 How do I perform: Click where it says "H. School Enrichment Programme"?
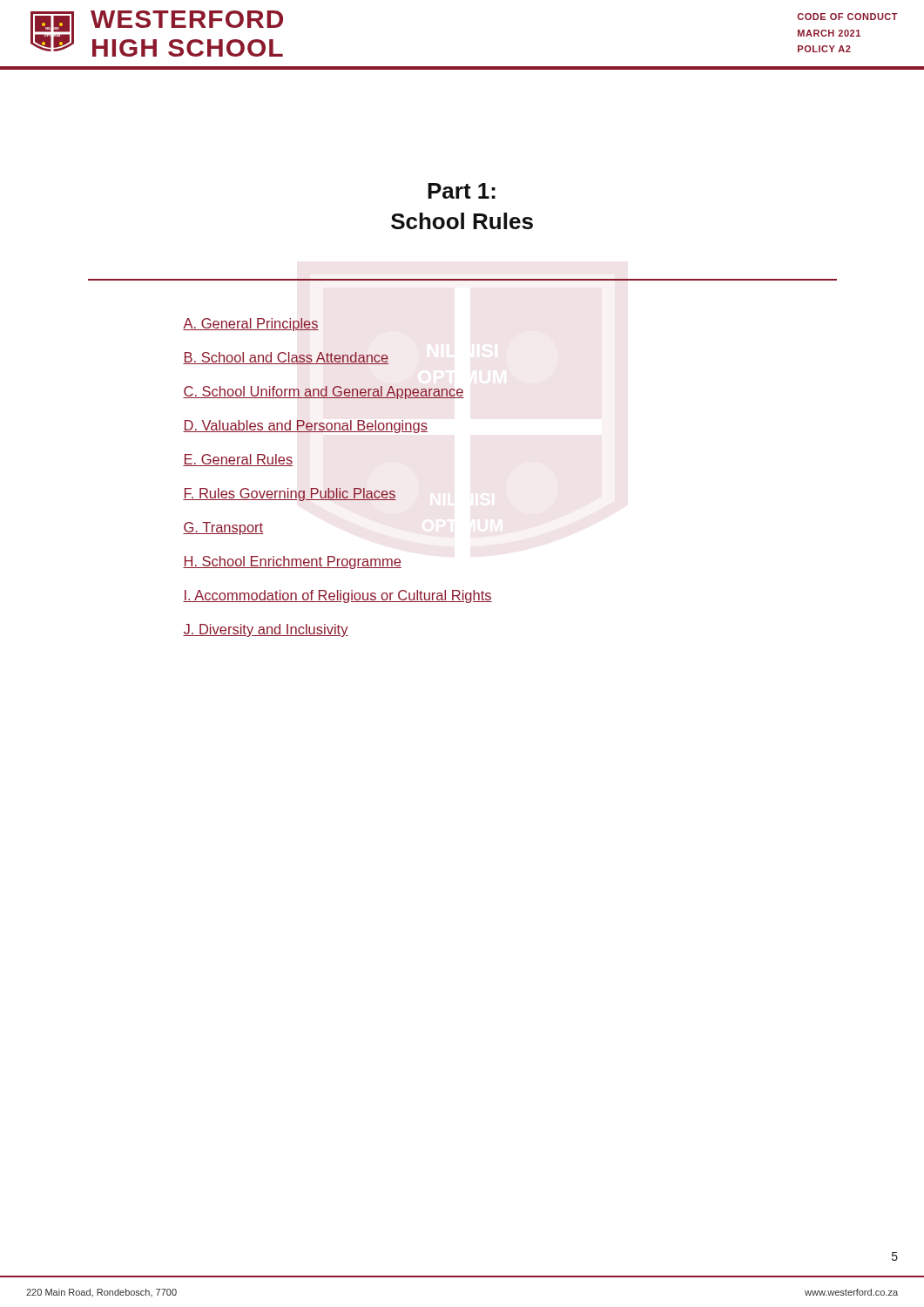[x=292, y=561]
